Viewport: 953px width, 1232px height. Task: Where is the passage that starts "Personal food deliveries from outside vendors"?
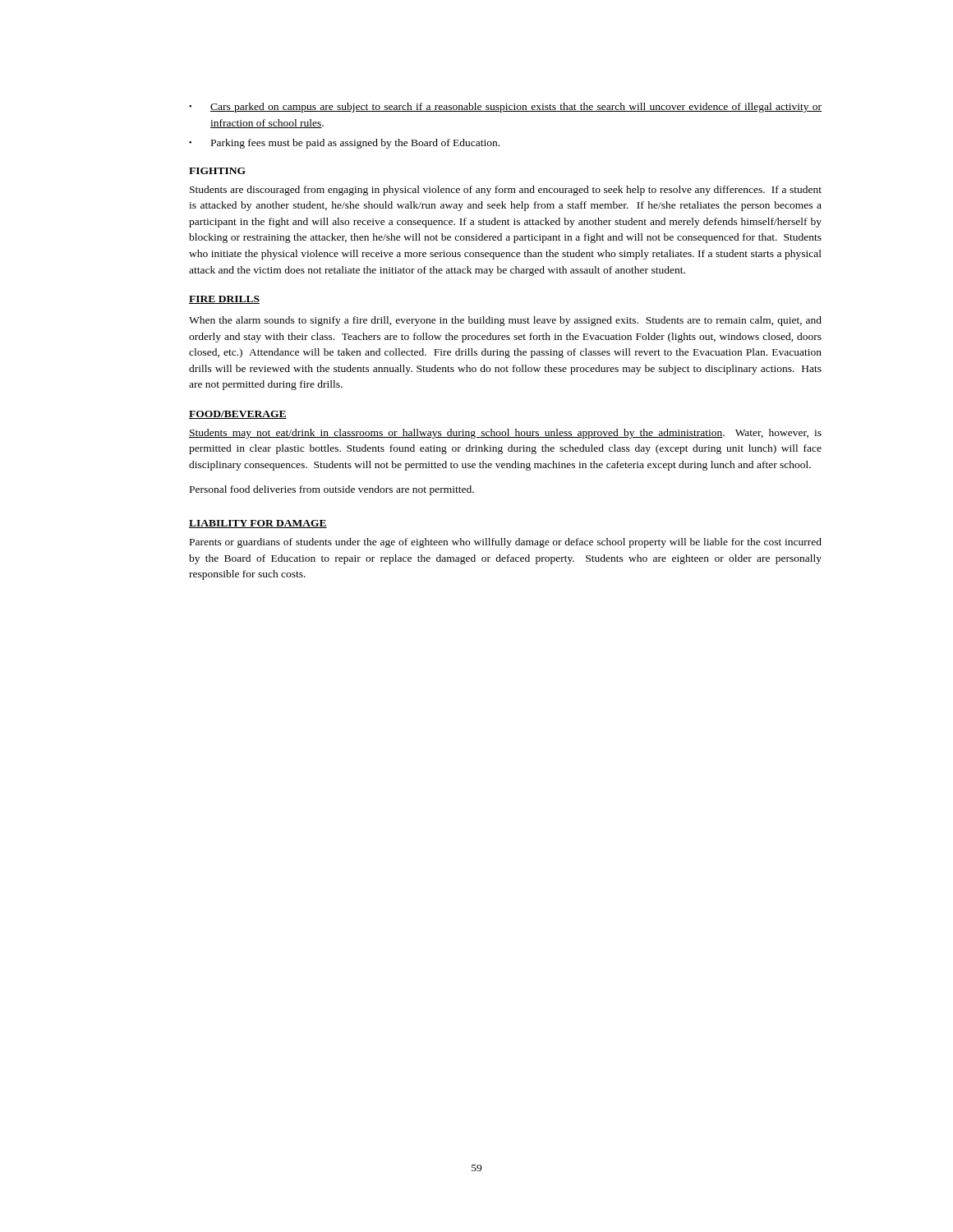332,489
